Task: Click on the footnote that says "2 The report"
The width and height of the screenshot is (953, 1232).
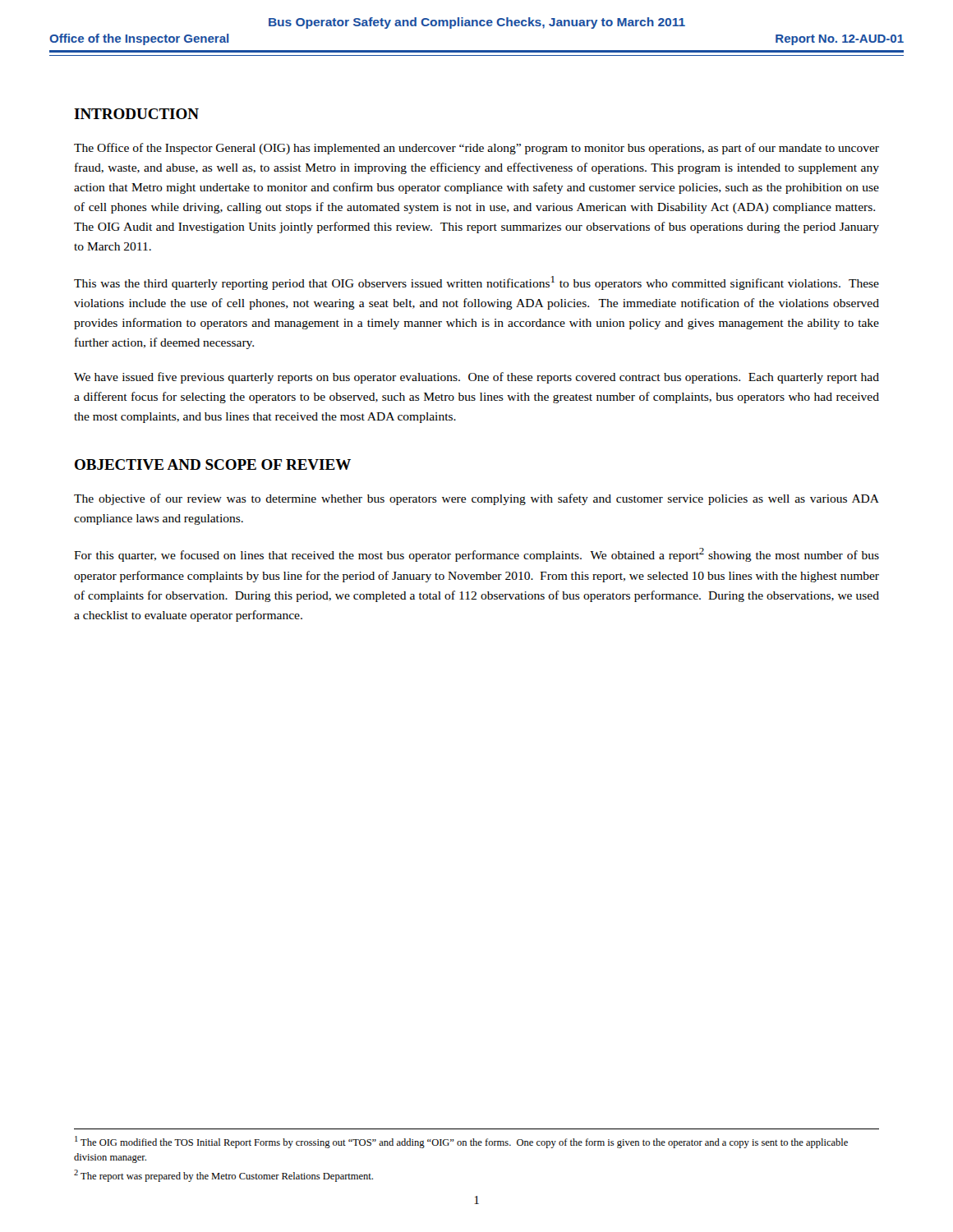Action: tap(223, 1176)
